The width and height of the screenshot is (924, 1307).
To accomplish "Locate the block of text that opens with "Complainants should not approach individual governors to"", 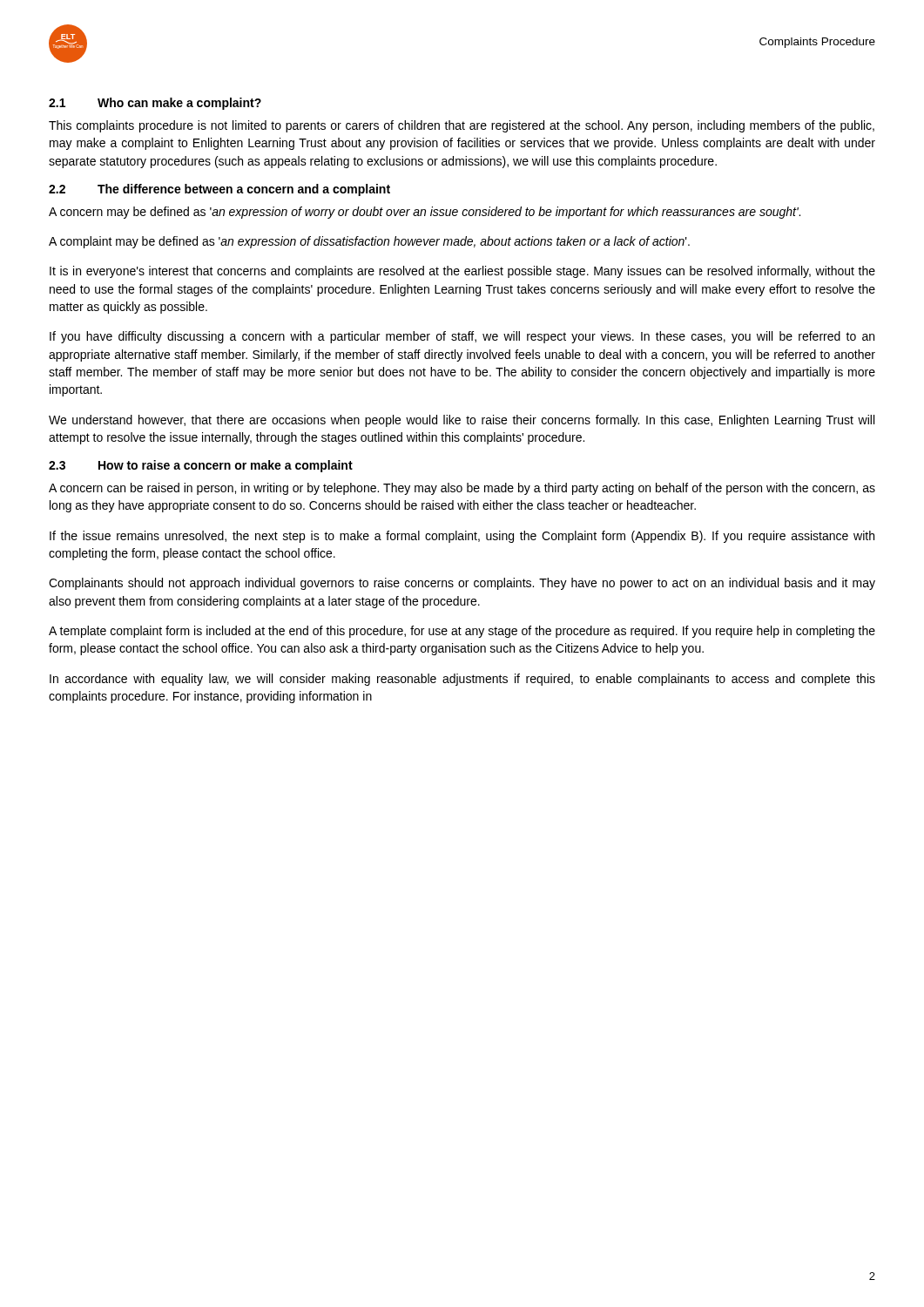I will [462, 592].
